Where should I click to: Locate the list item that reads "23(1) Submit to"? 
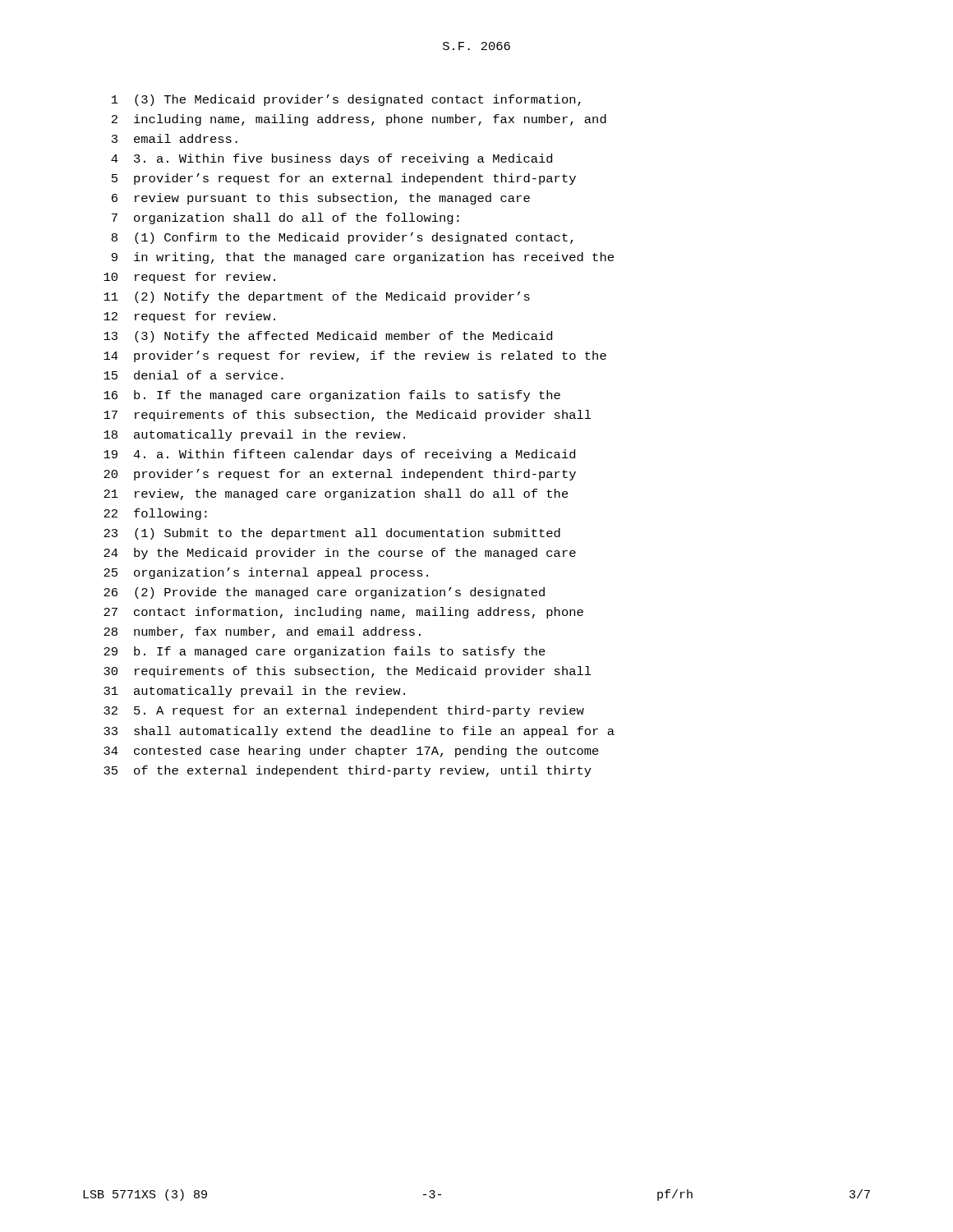click(x=476, y=554)
